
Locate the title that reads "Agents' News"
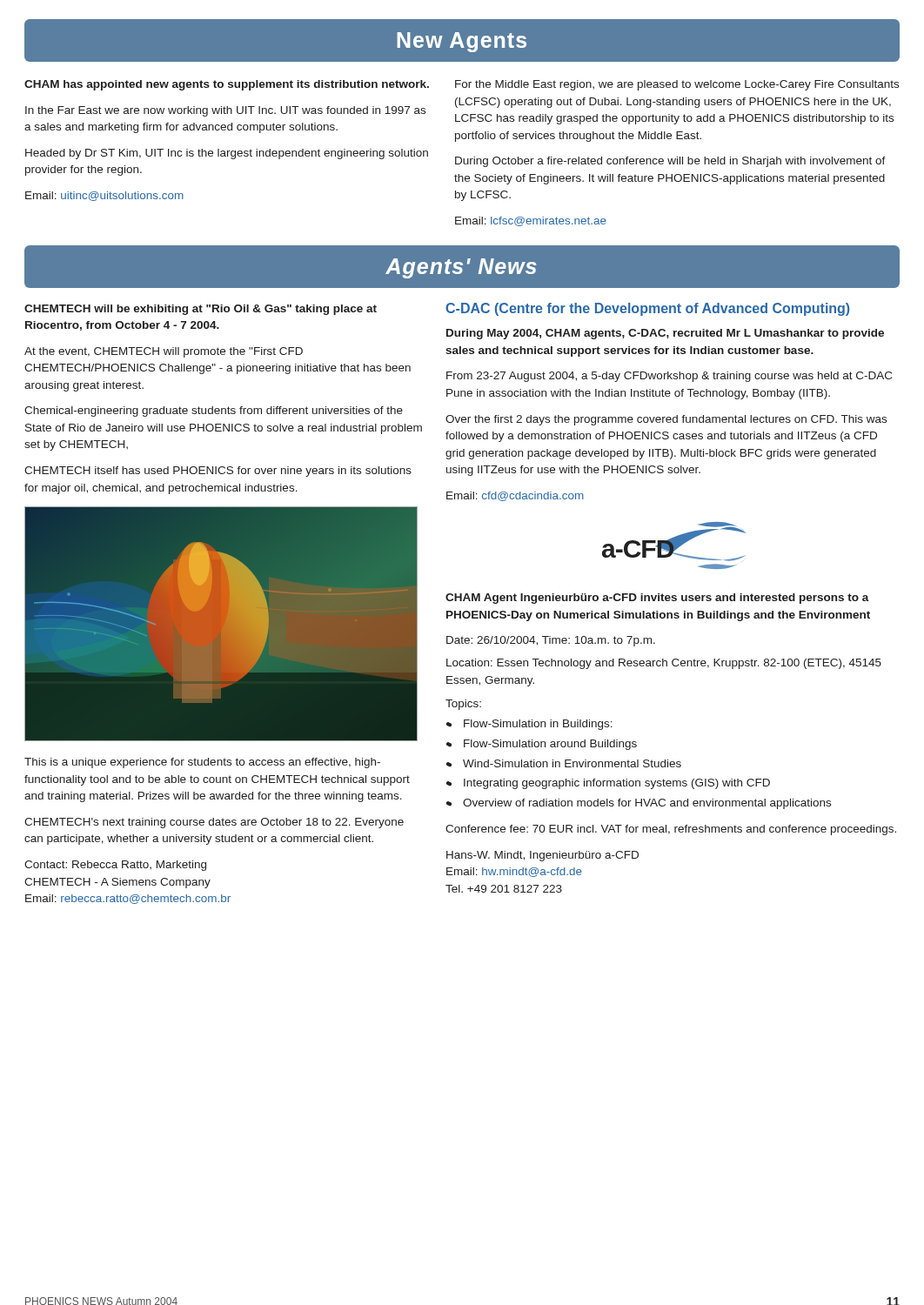(462, 266)
